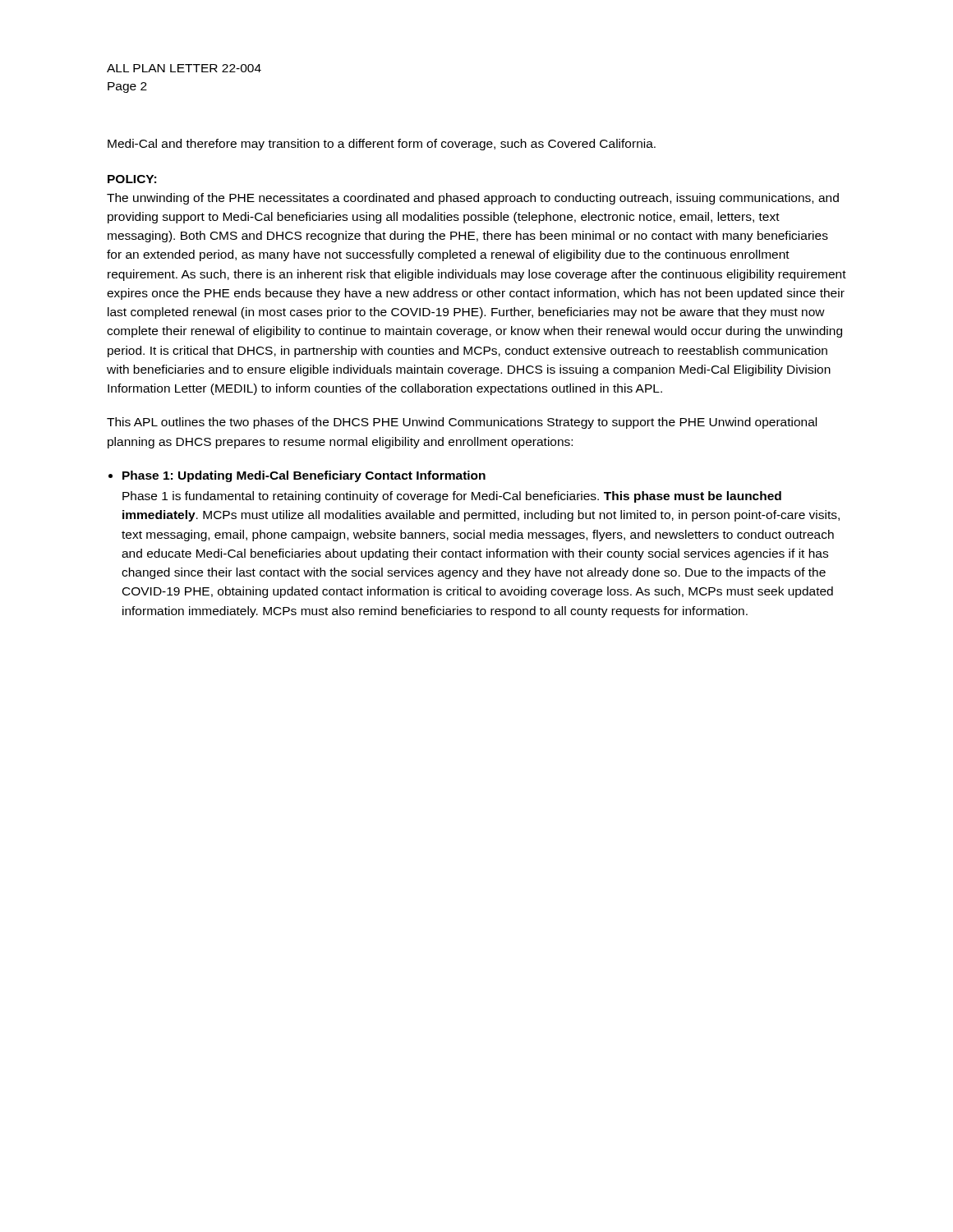The image size is (953, 1232).
Task: Point to the block starting "Phase 1: Updating Medi-Cal Beneficiary Contact Information Phase"
Action: [x=484, y=544]
